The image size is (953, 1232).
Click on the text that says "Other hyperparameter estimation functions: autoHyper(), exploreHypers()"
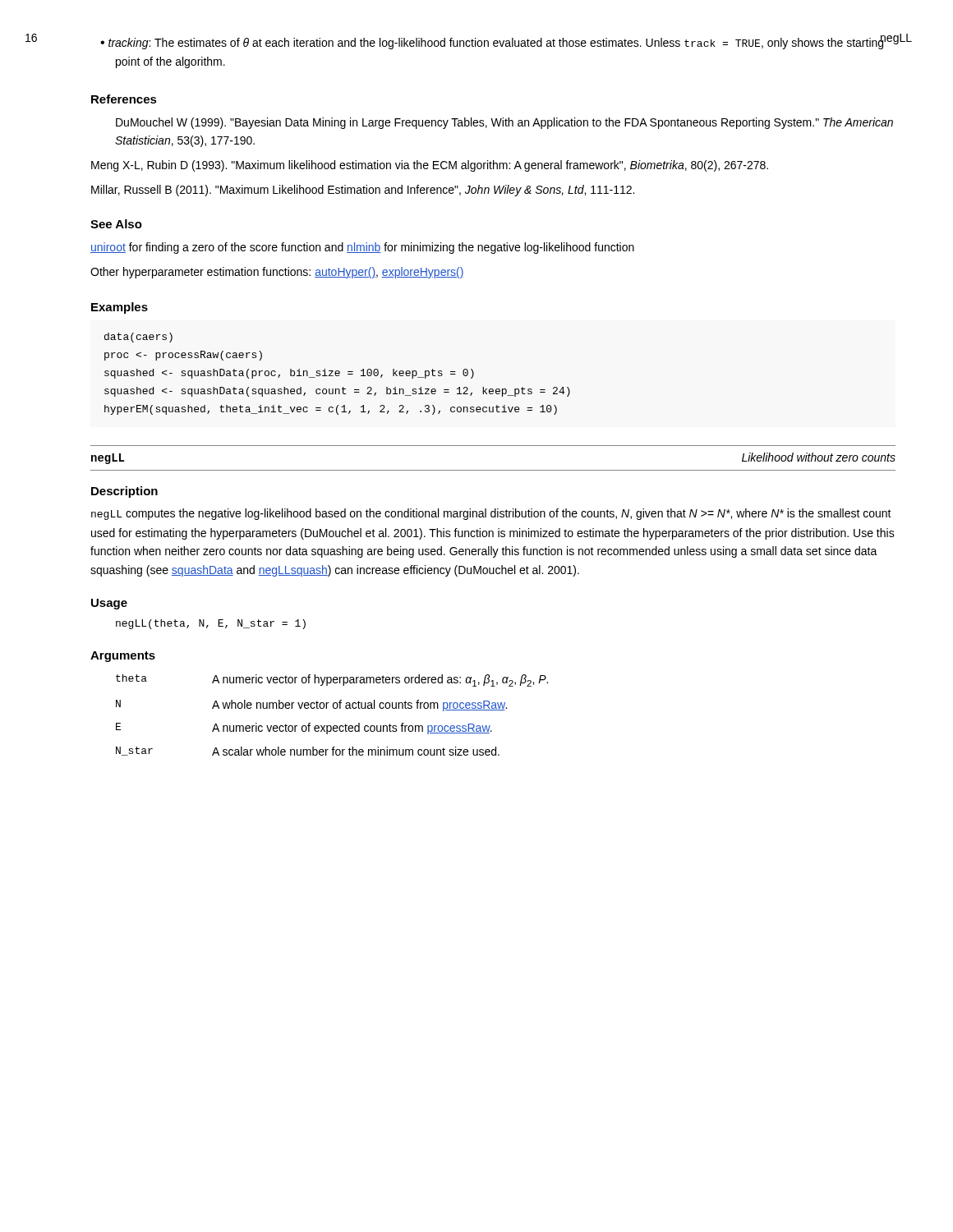click(x=277, y=272)
